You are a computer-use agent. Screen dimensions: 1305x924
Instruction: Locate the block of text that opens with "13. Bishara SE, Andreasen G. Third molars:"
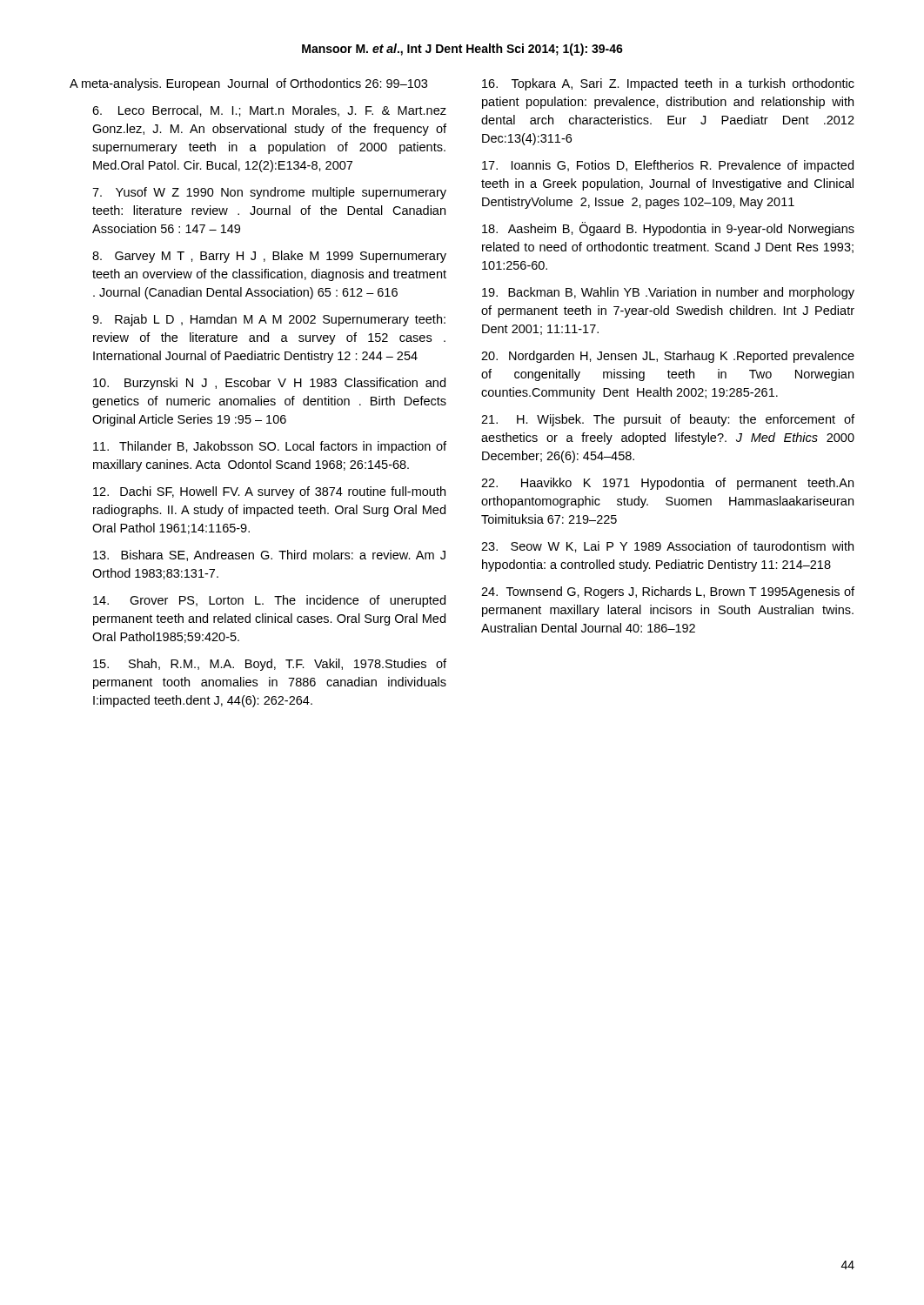point(269,564)
